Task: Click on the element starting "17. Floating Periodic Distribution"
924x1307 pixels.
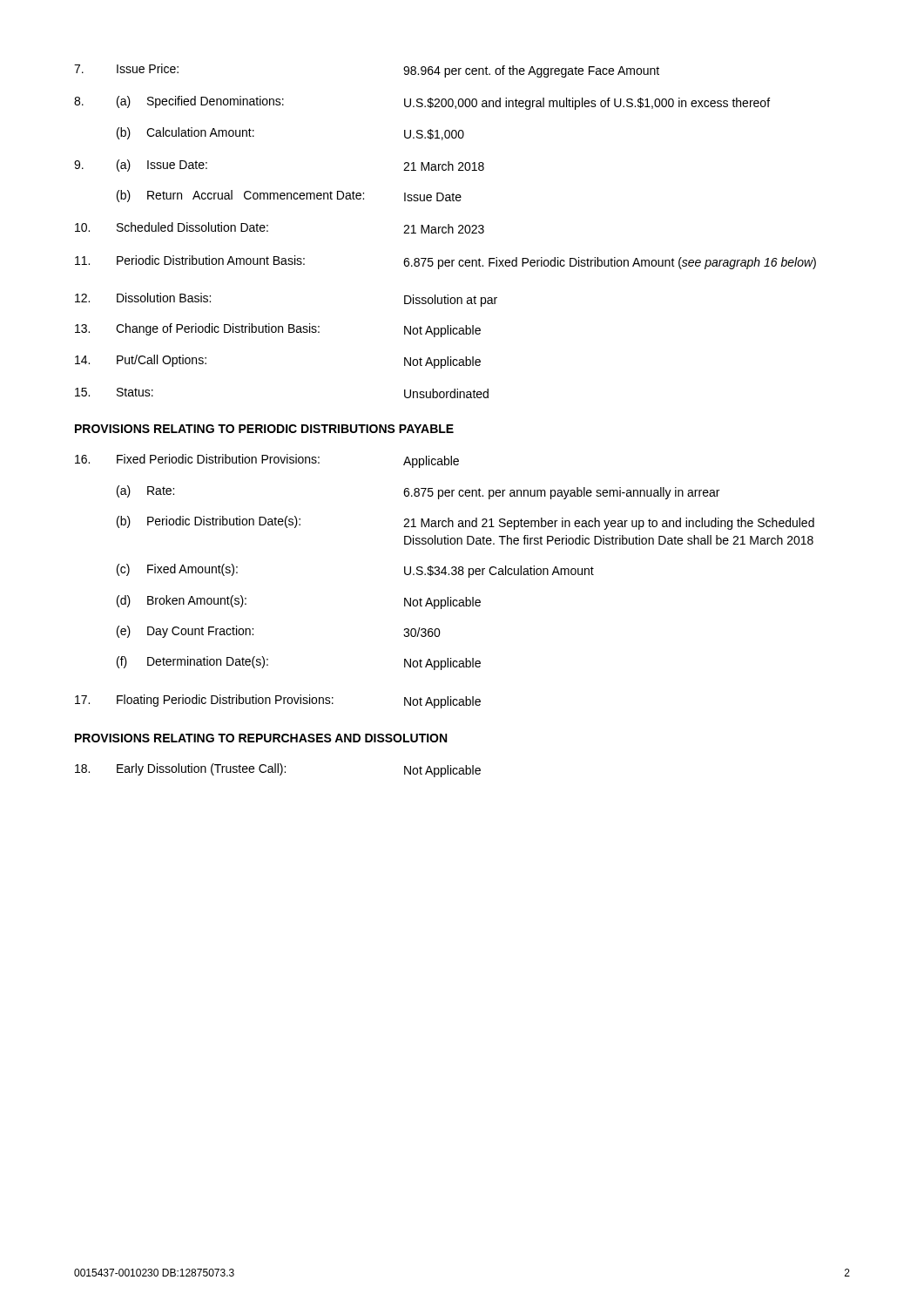Action: click(x=462, y=701)
